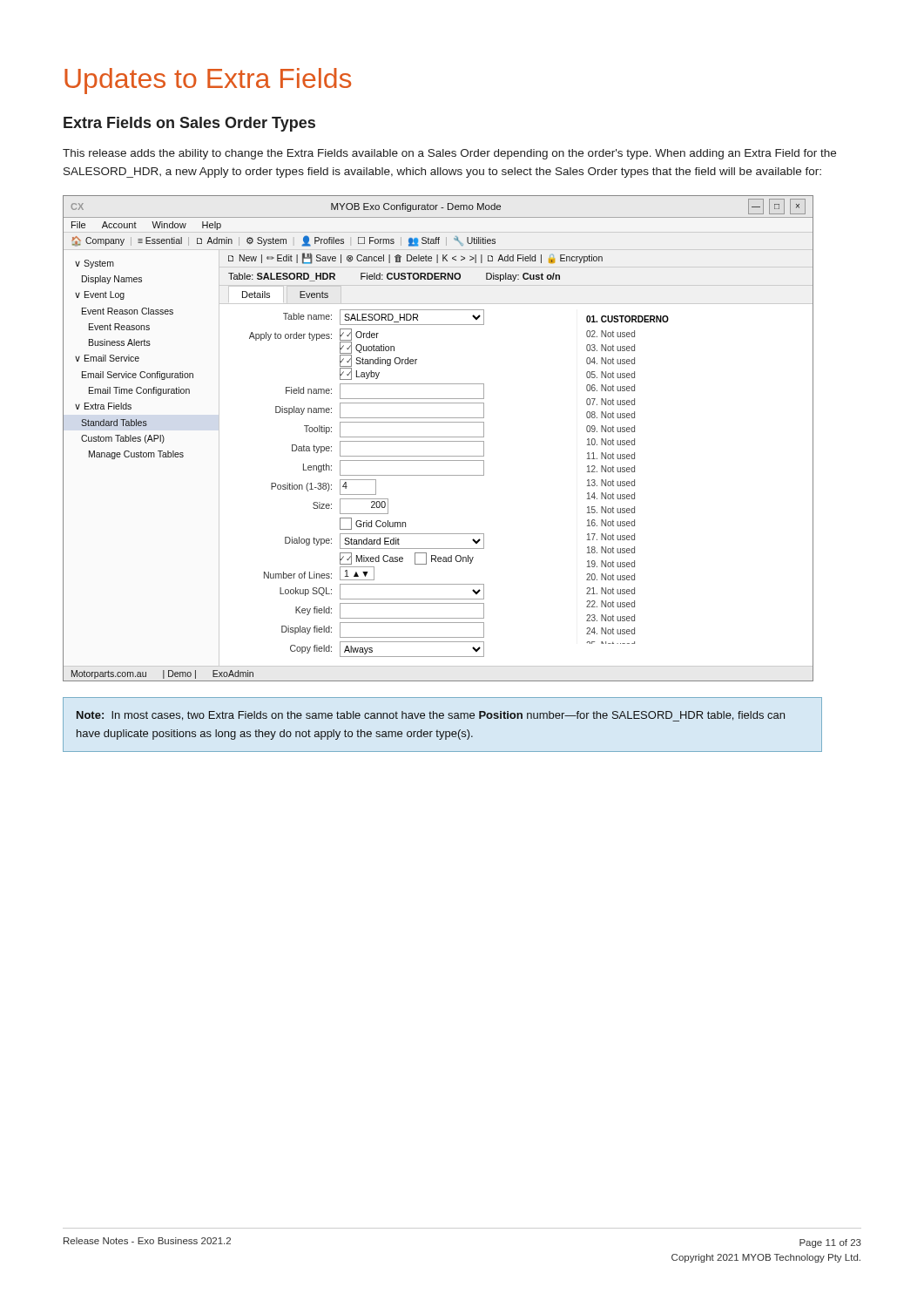Viewport: 924px width, 1307px height.
Task: Locate the block starting "Updates to Extra Fields"
Action: 208,81
